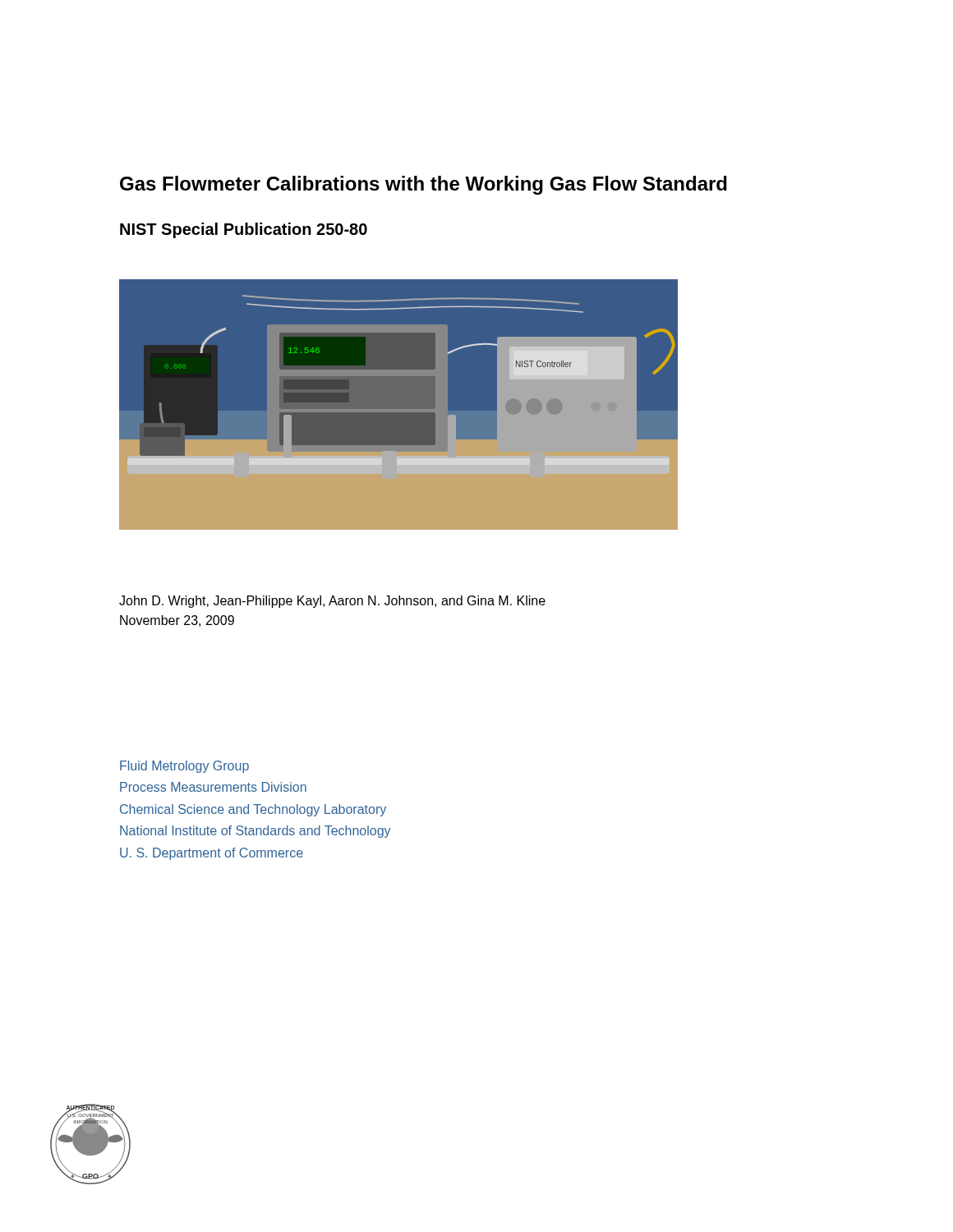Find the logo
This screenshot has width=953, height=1232.
[90, 1142]
